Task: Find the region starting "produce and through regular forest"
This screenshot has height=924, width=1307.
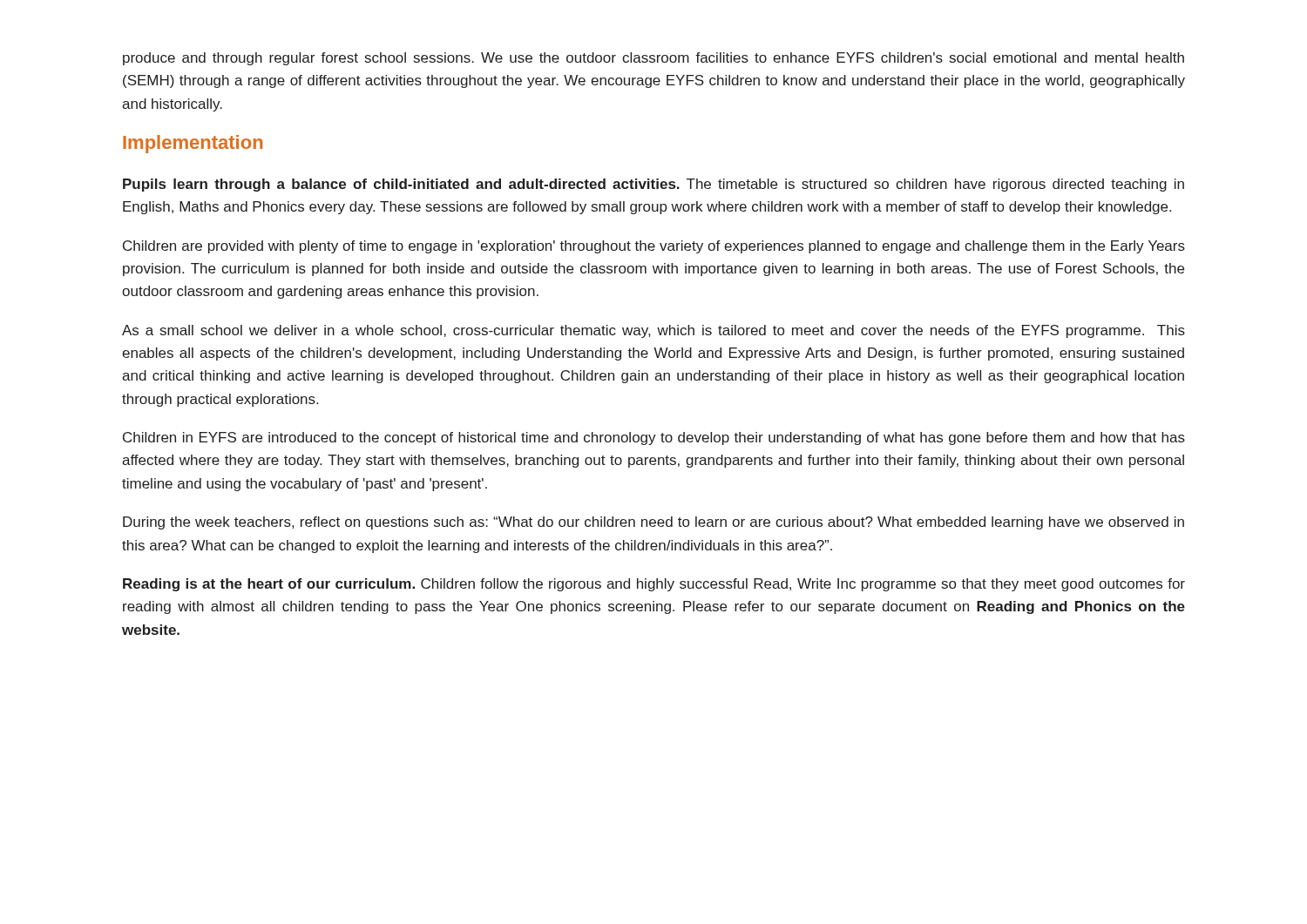Action: 654,81
